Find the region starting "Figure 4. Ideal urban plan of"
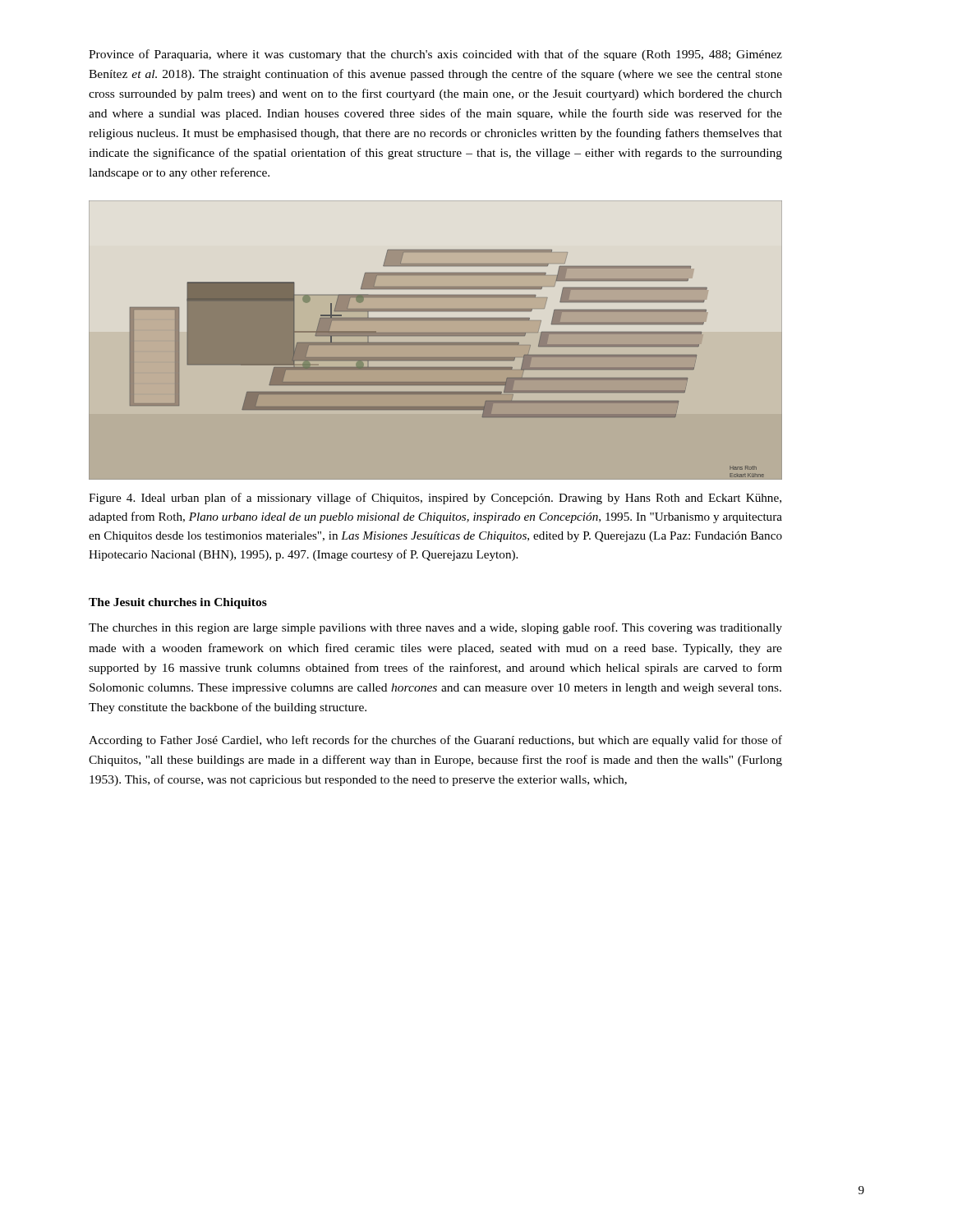953x1232 pixels. 435,526
